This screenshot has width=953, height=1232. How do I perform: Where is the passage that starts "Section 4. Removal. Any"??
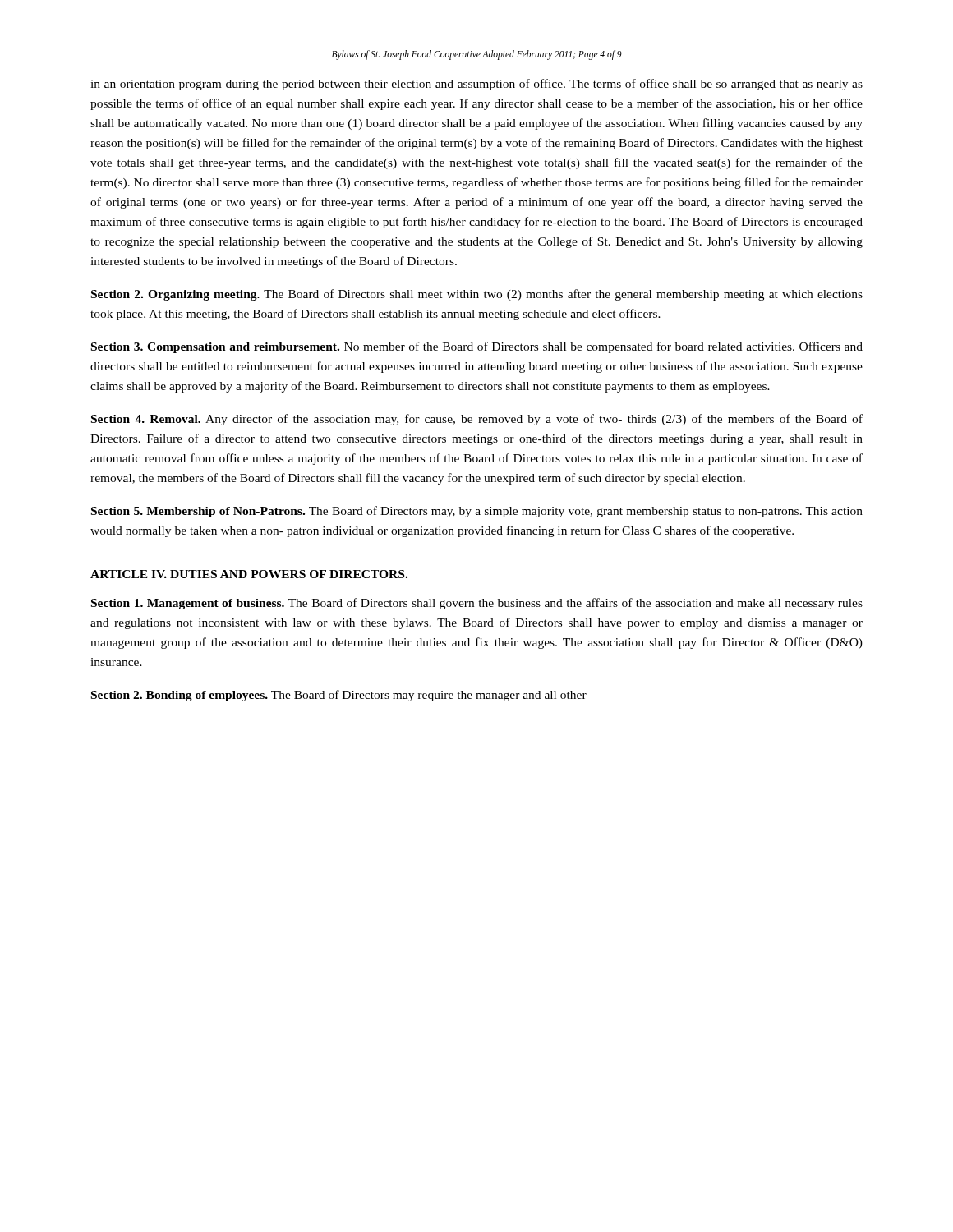pos(476,448)
